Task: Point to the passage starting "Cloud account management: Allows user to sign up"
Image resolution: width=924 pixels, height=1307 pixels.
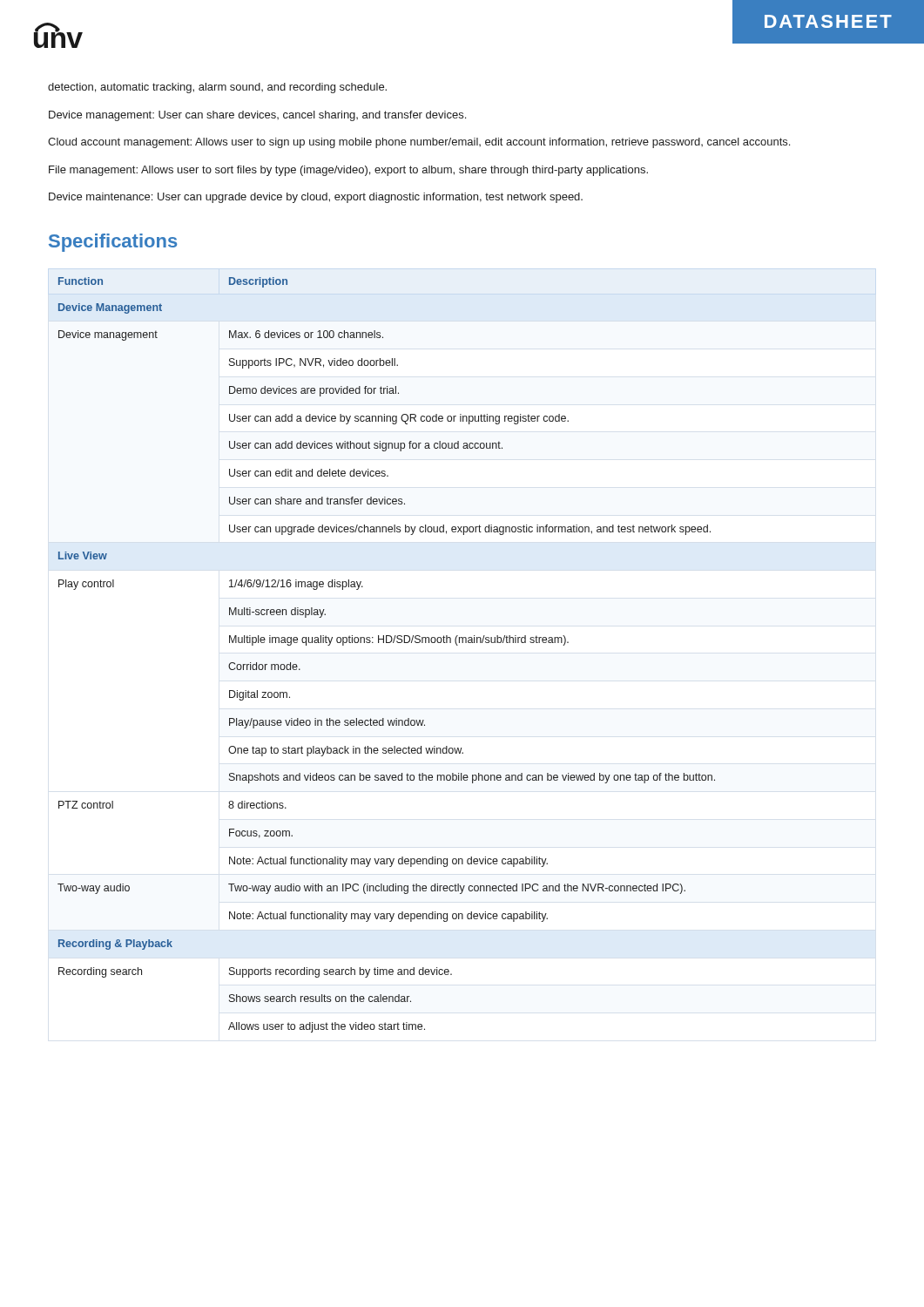Action: [419, 142]
